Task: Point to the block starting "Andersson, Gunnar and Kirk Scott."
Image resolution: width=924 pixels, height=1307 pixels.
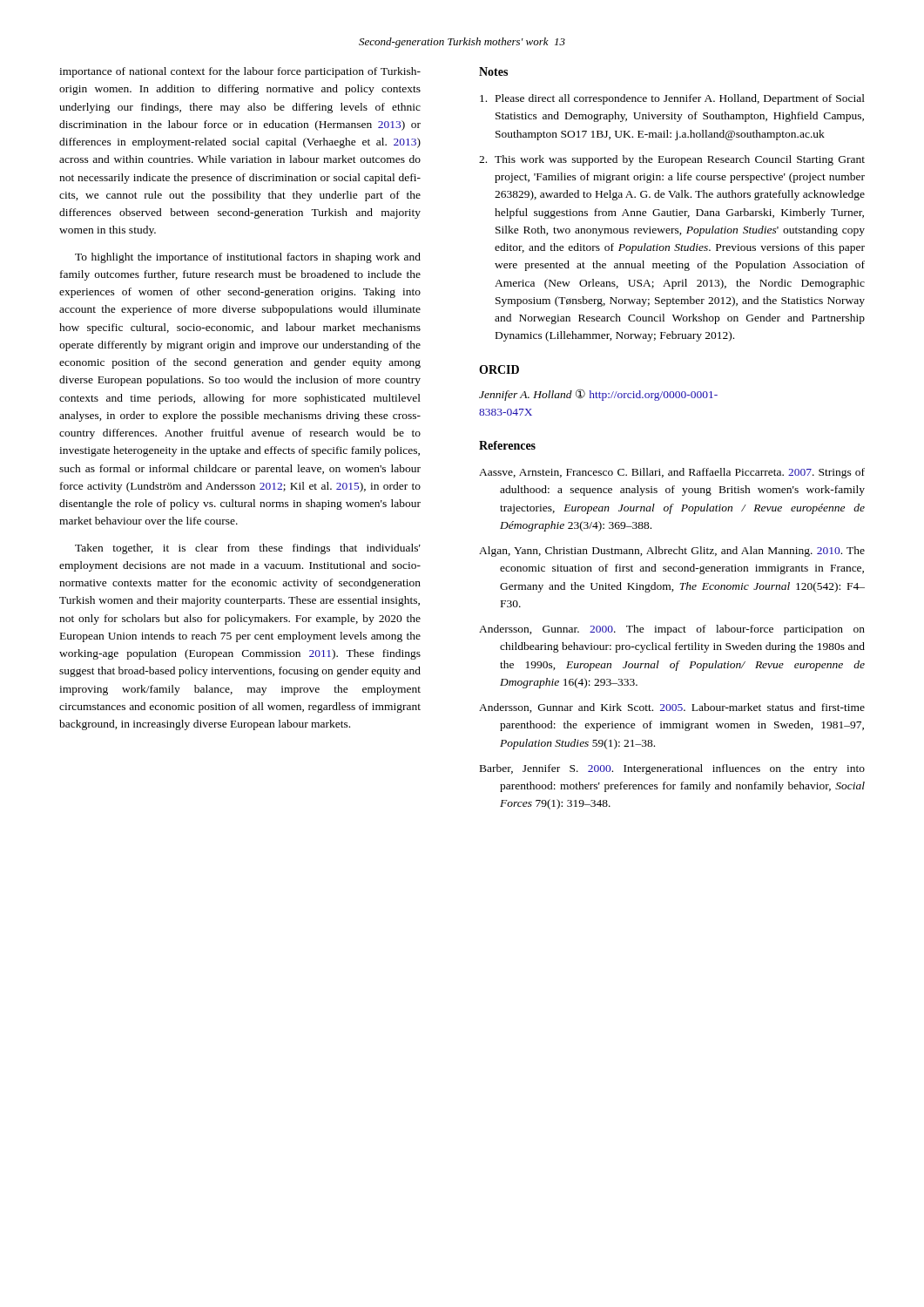Action: (672, 725)
